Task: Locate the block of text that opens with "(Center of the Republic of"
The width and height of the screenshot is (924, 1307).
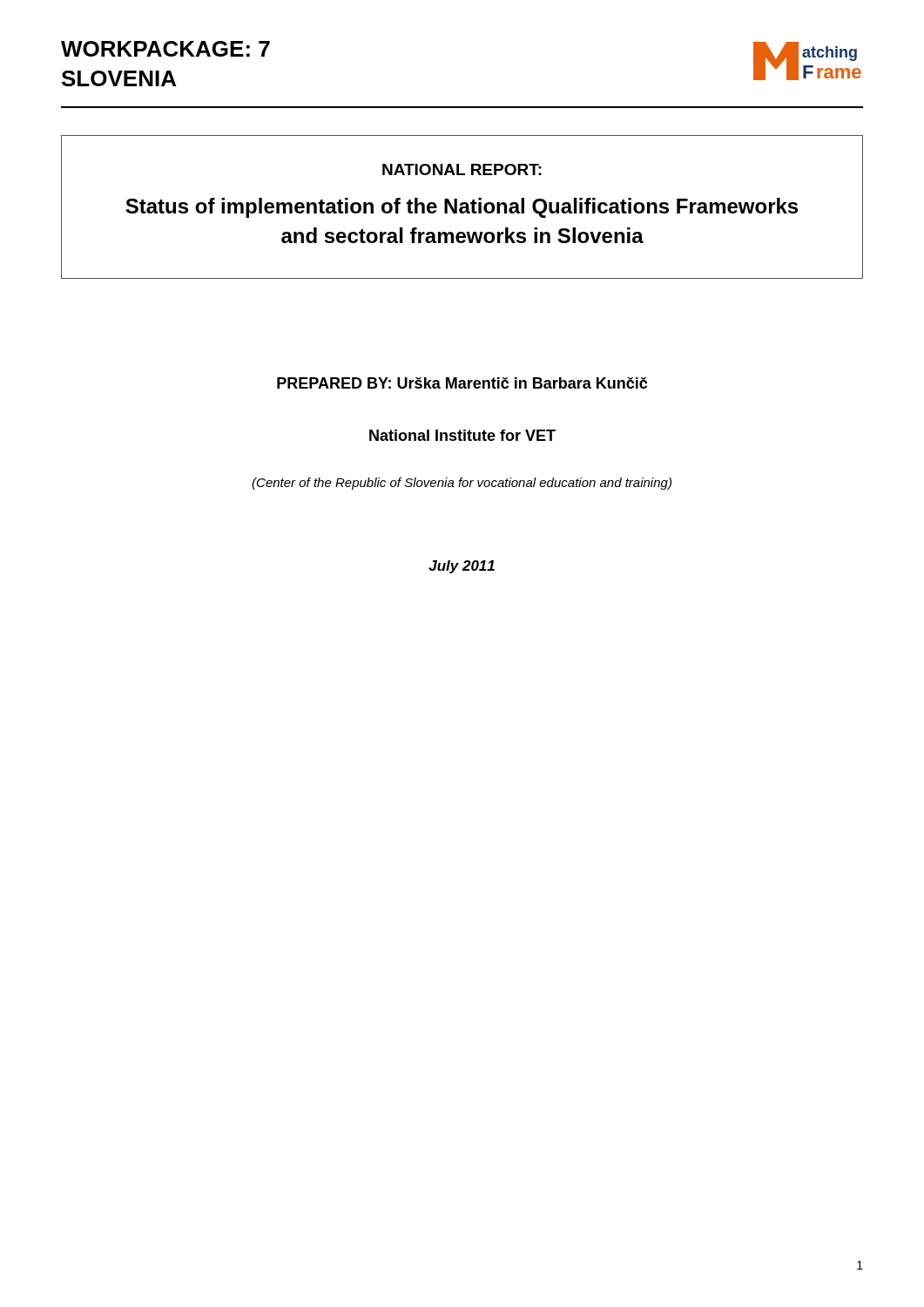Action: pyautogui.click(x=462, y=482)
